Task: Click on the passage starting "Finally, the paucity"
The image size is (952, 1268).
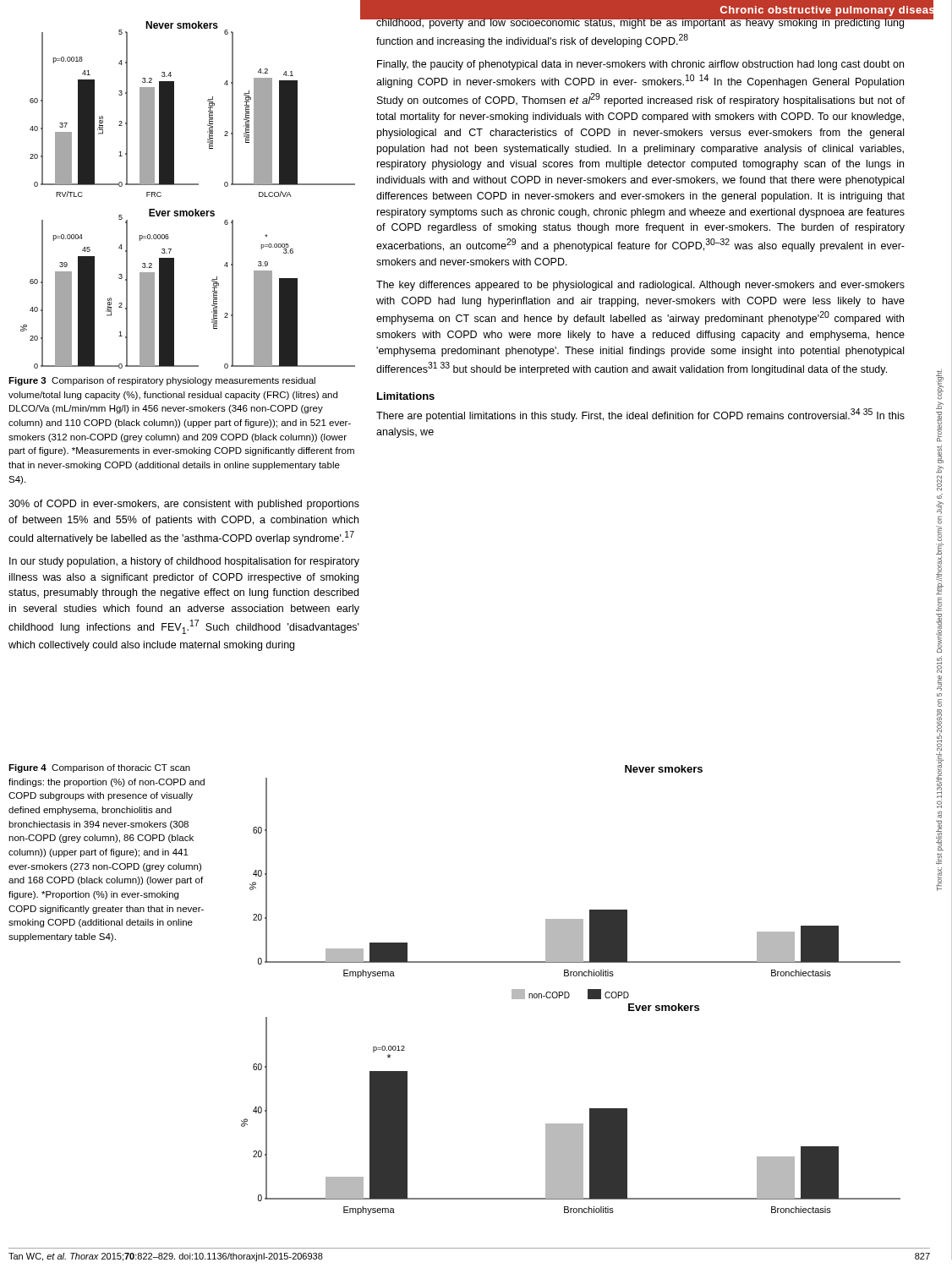Action: [640, 163]
